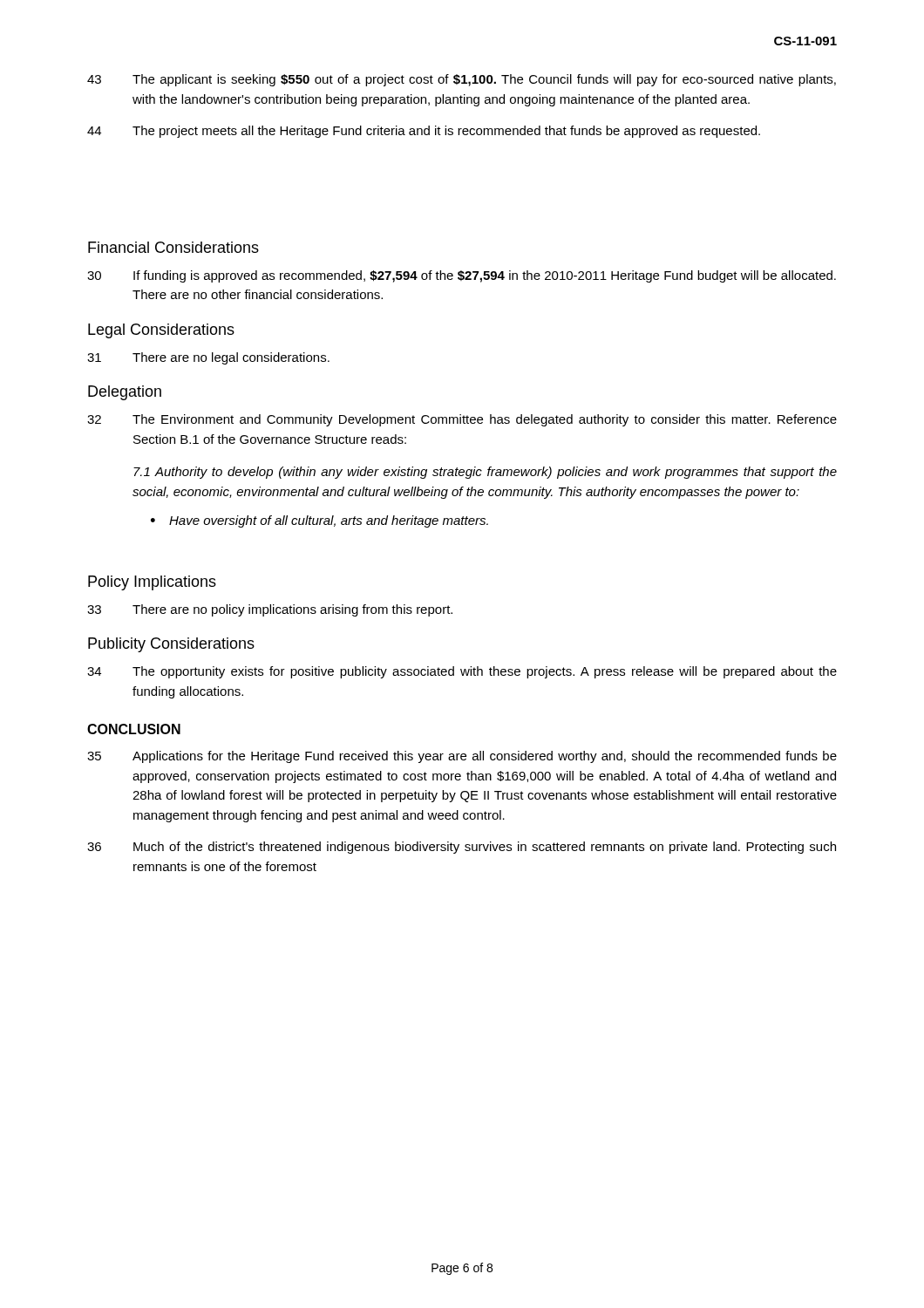Navigate to the text block starting "34 The opportunity exists for positive publicity"

point(462,682)
